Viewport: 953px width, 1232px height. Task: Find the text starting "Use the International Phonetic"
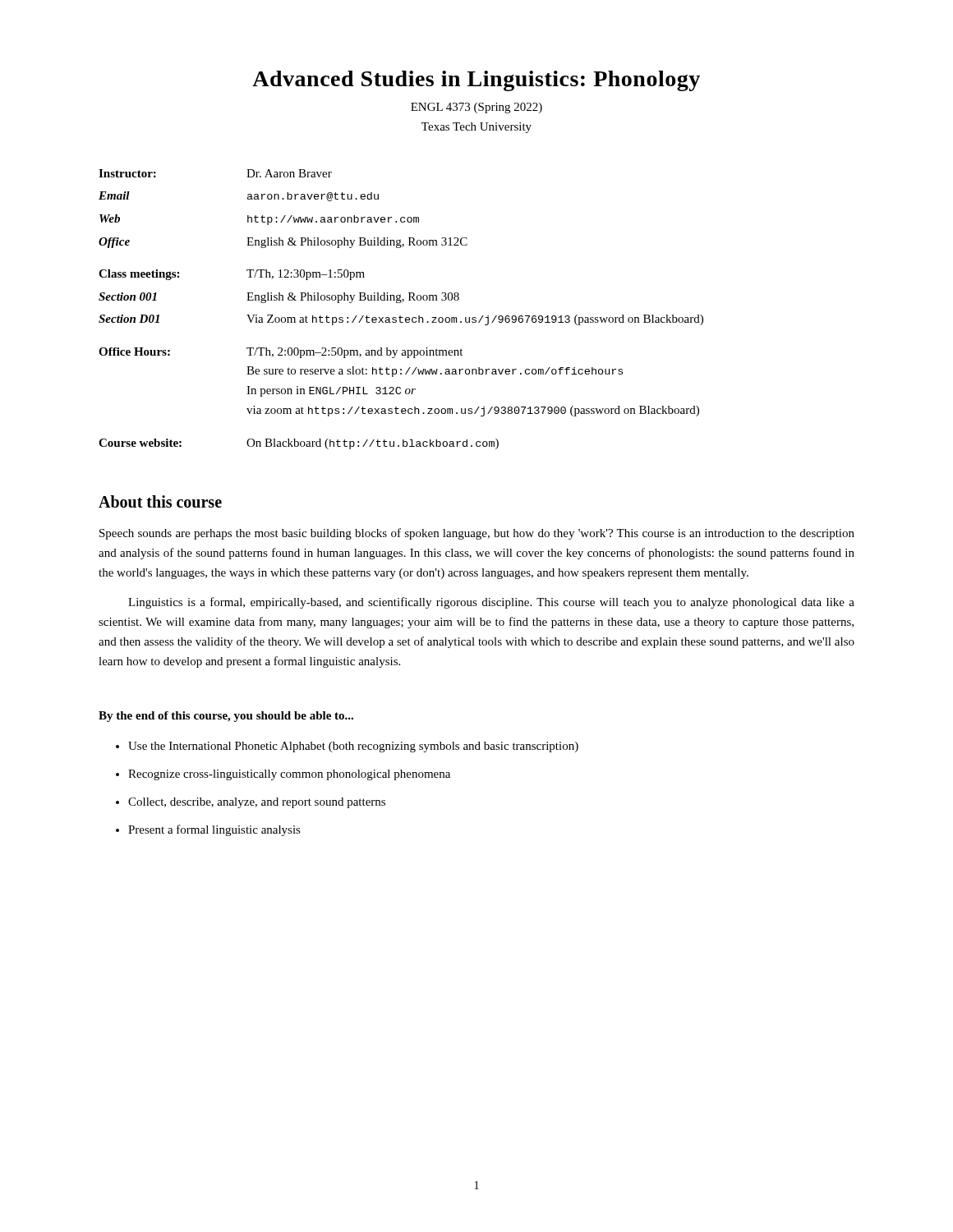(x=353, y=746)
